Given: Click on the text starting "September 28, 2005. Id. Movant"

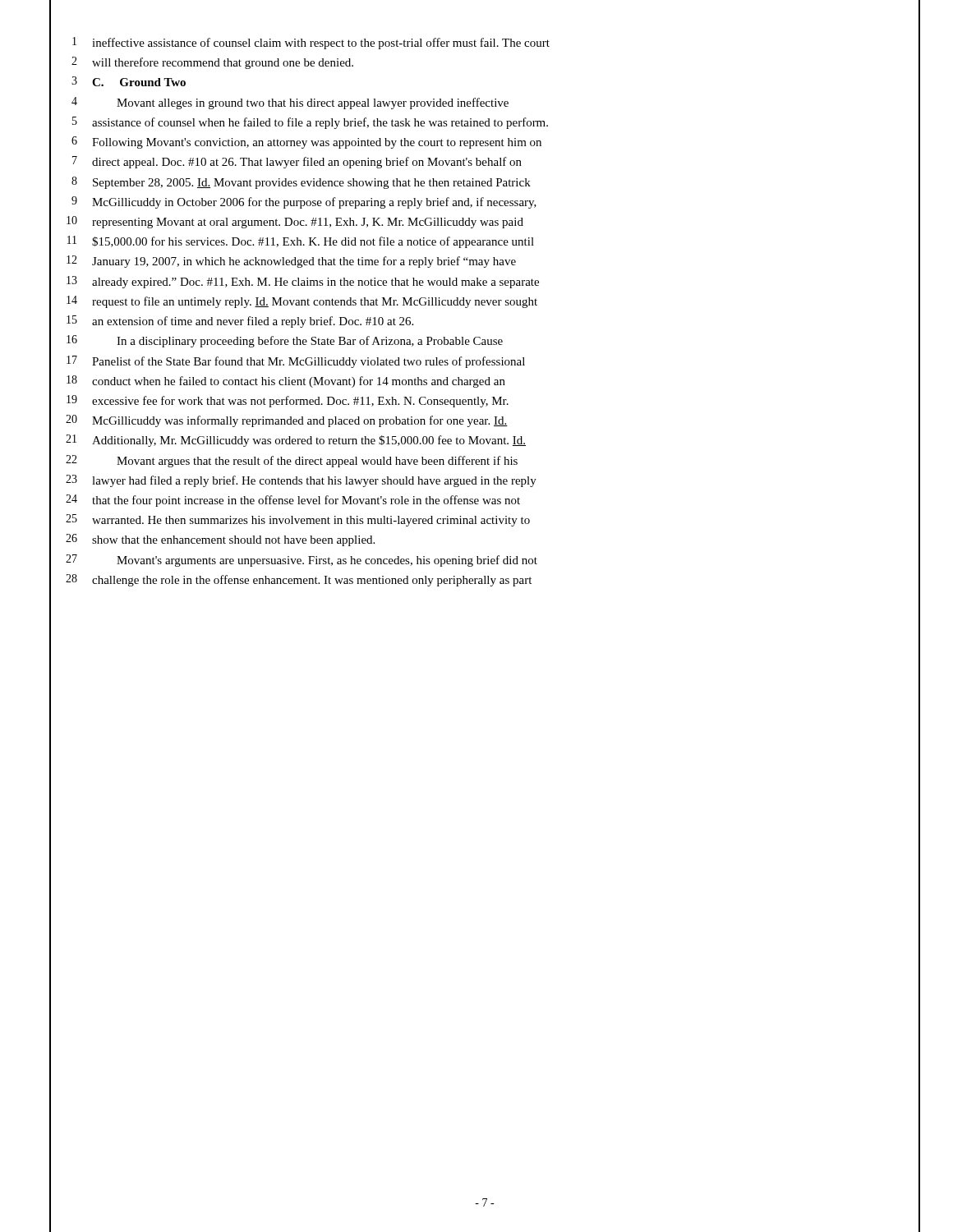Looking at the screenshot, I should tap(311, 182).
